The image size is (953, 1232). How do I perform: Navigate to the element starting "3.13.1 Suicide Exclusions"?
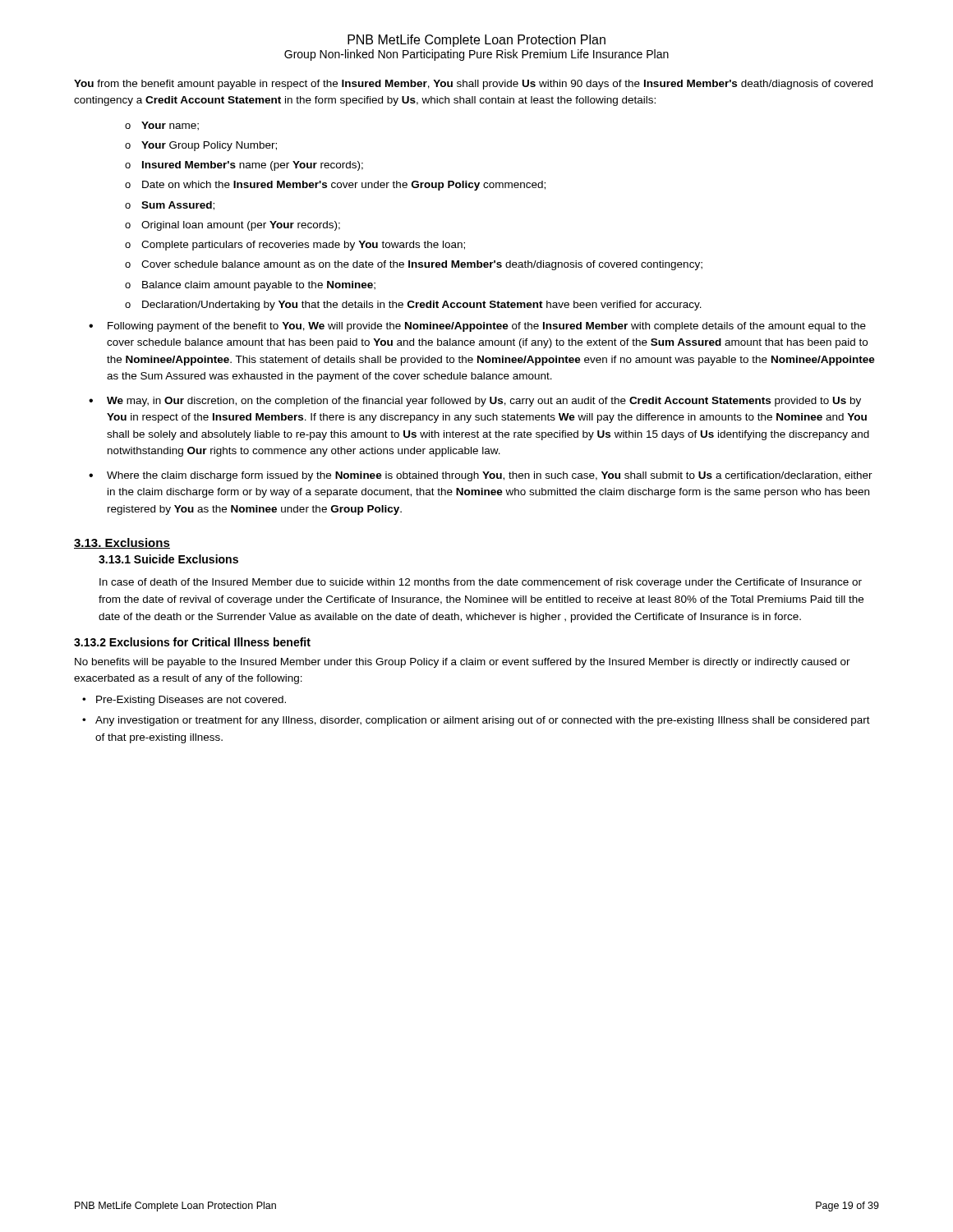169,559
